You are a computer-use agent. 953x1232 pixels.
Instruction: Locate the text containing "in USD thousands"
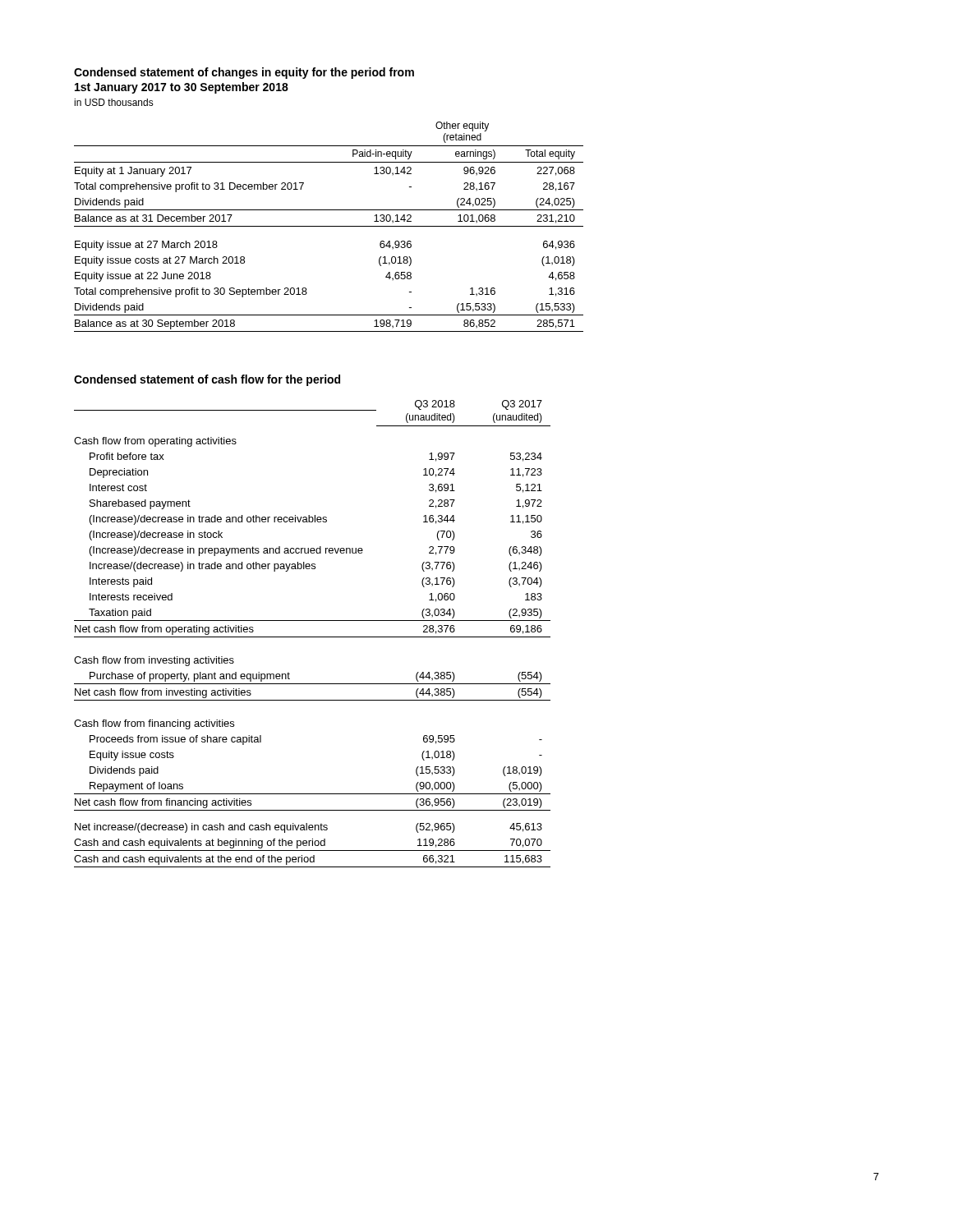click(114, 103)
